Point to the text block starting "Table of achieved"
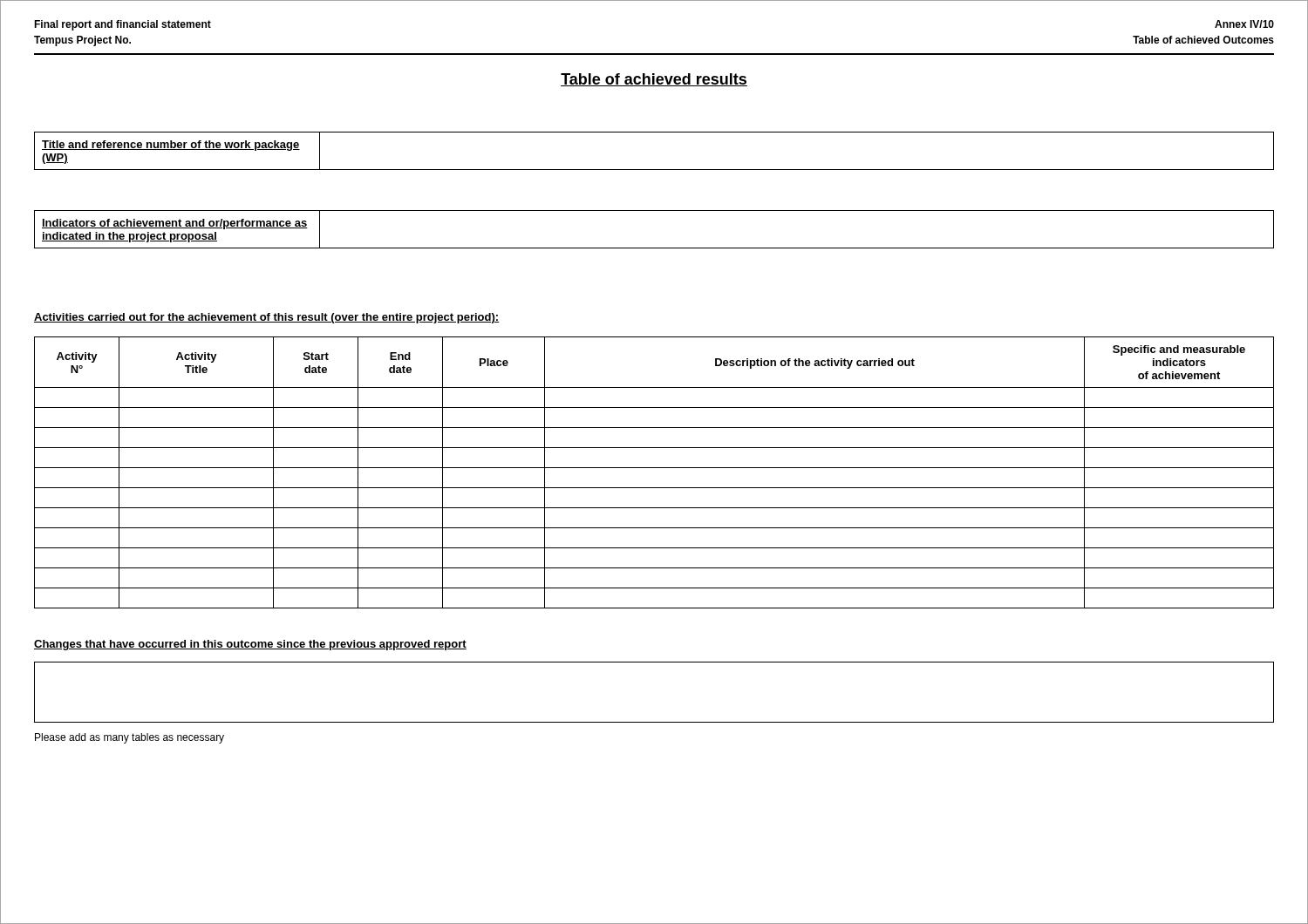 coord(654,80)
